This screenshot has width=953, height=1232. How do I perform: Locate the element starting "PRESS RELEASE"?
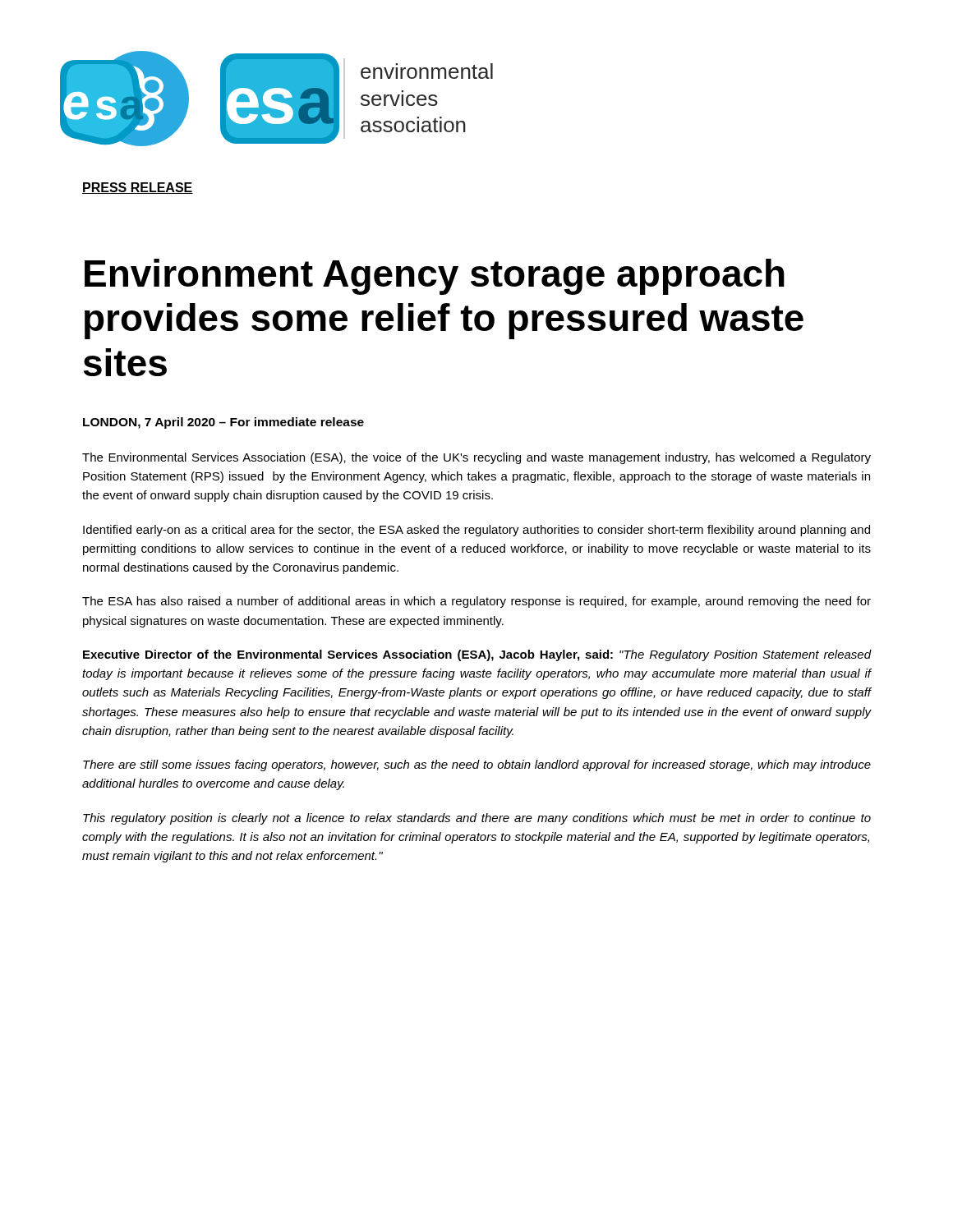click(x=137, y=188)
